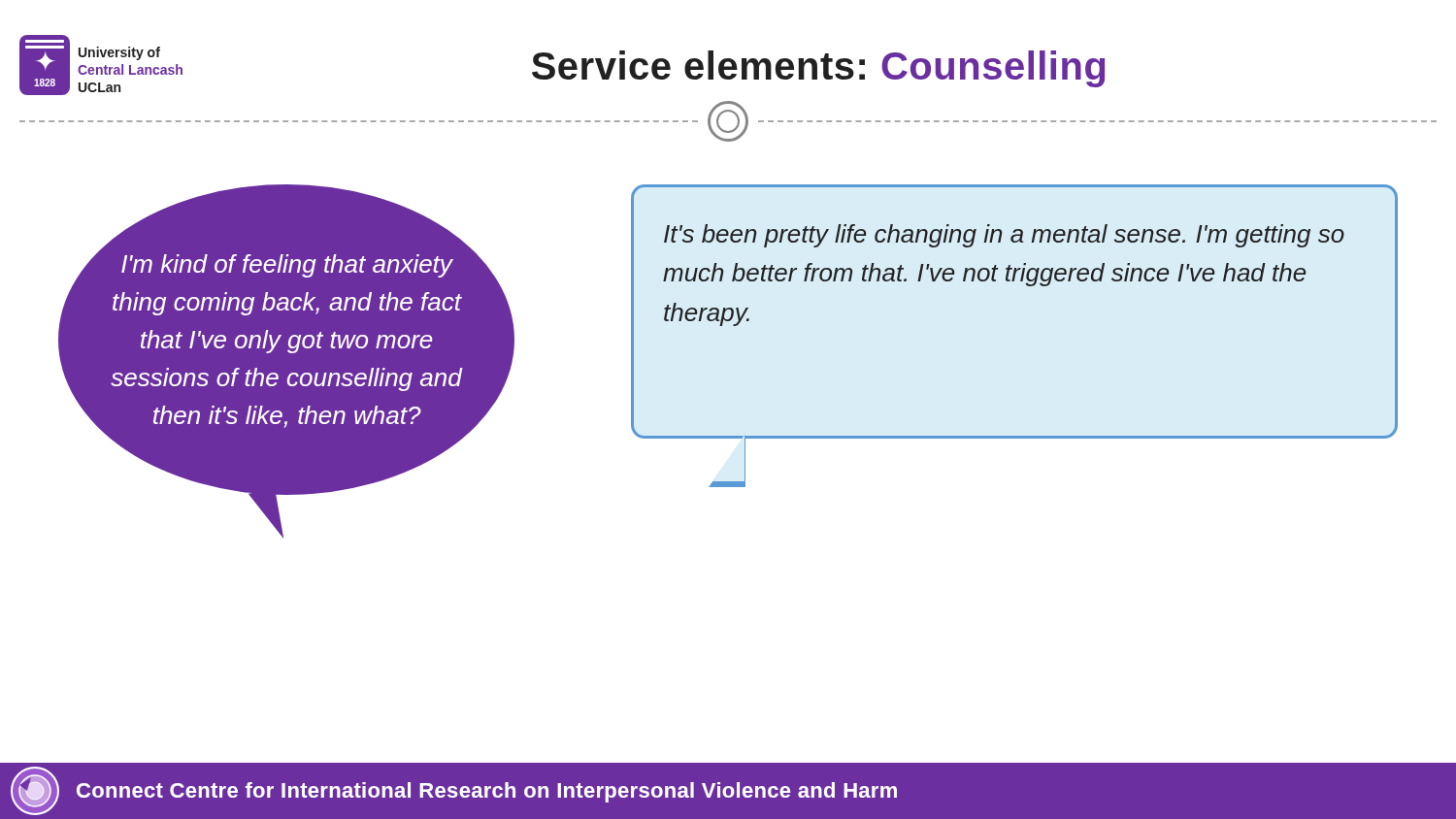The width and height of the screenshot is (1456, 819).
Task: Where is the passage that starts "It's been pretty"?
Action: coord(1014,273)
